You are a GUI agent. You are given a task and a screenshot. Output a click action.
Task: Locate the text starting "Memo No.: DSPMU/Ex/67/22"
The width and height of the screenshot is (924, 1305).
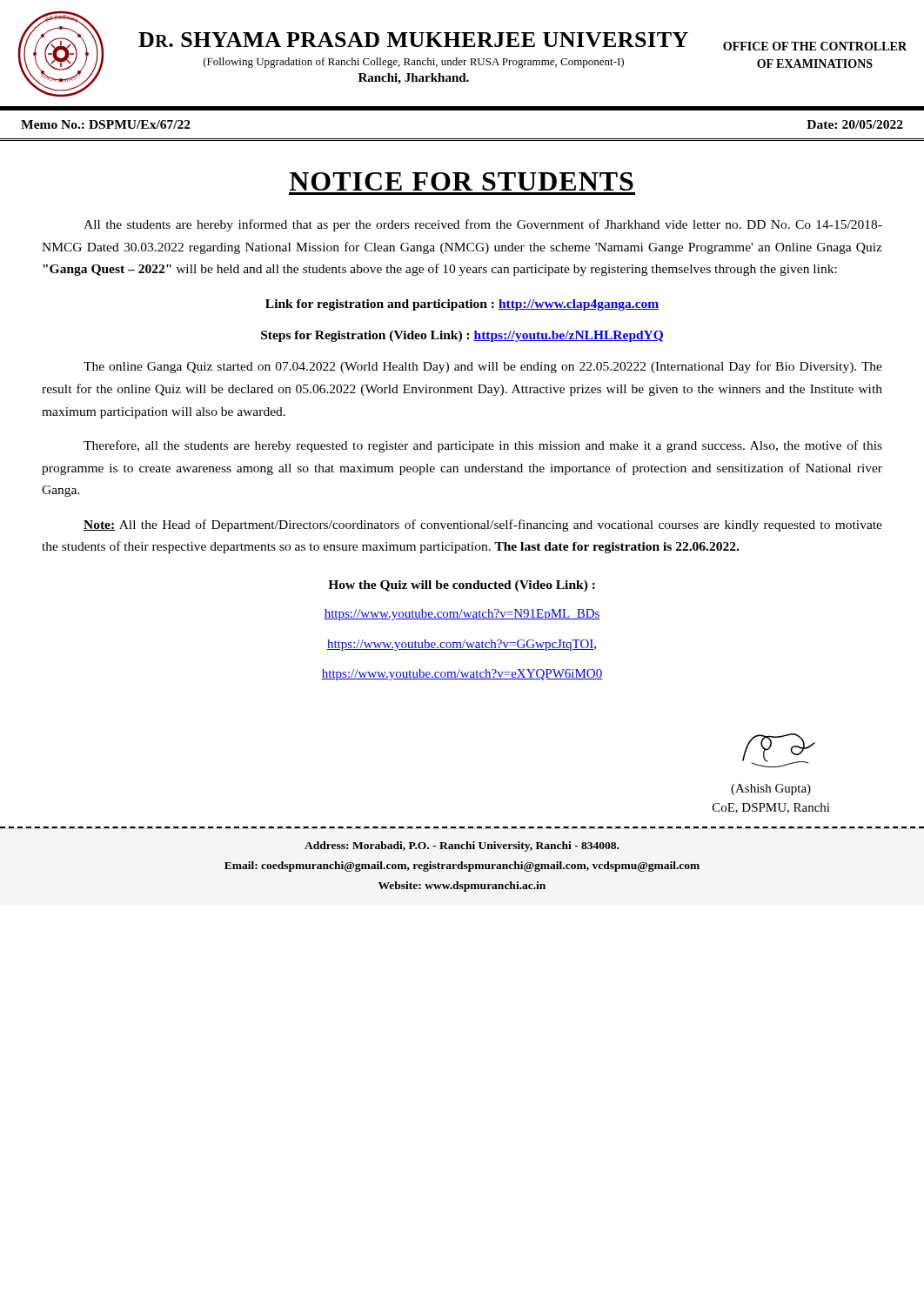pyautogui.click(x=102, y=124)
